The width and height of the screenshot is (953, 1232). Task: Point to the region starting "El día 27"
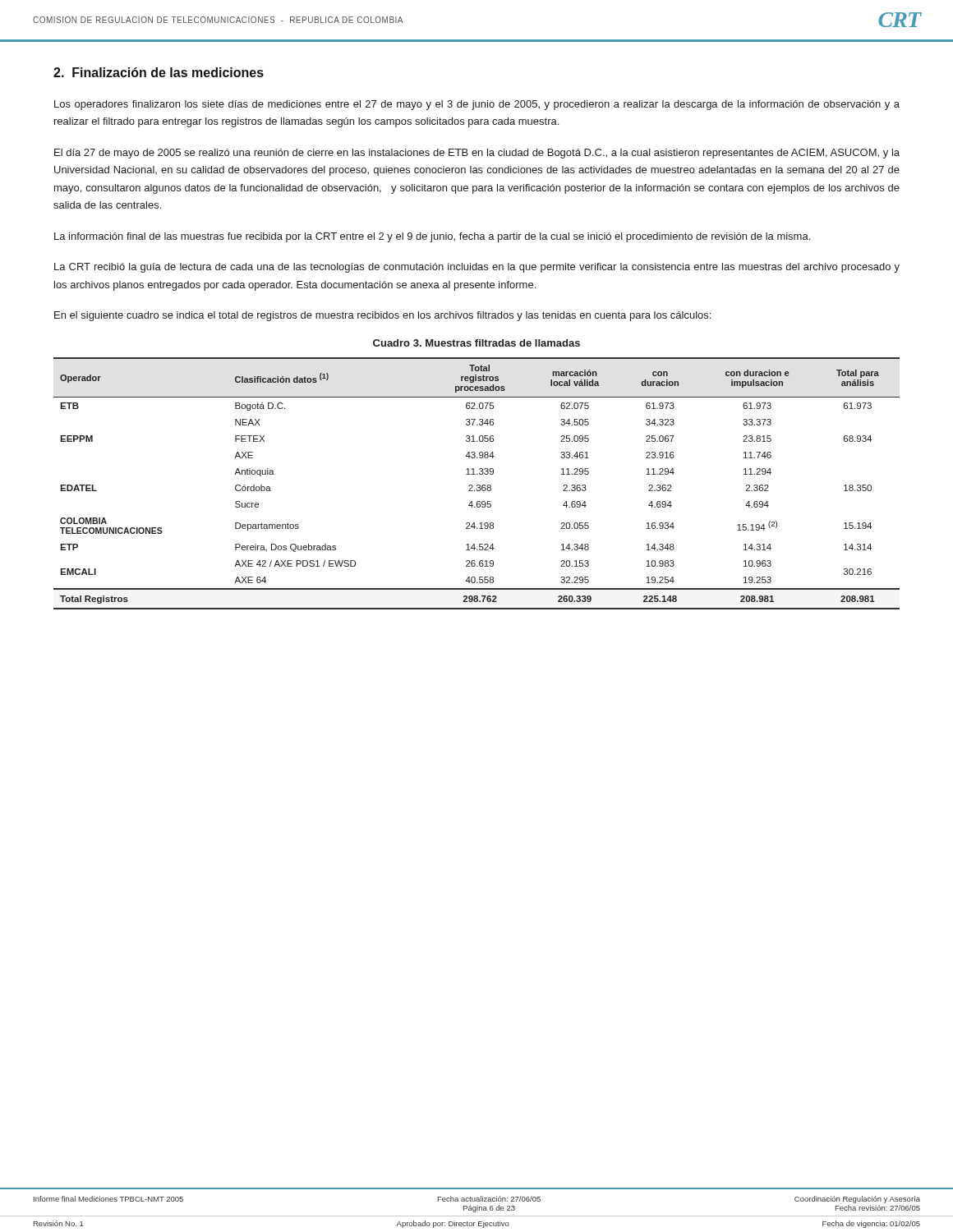[x=476, y=179]
